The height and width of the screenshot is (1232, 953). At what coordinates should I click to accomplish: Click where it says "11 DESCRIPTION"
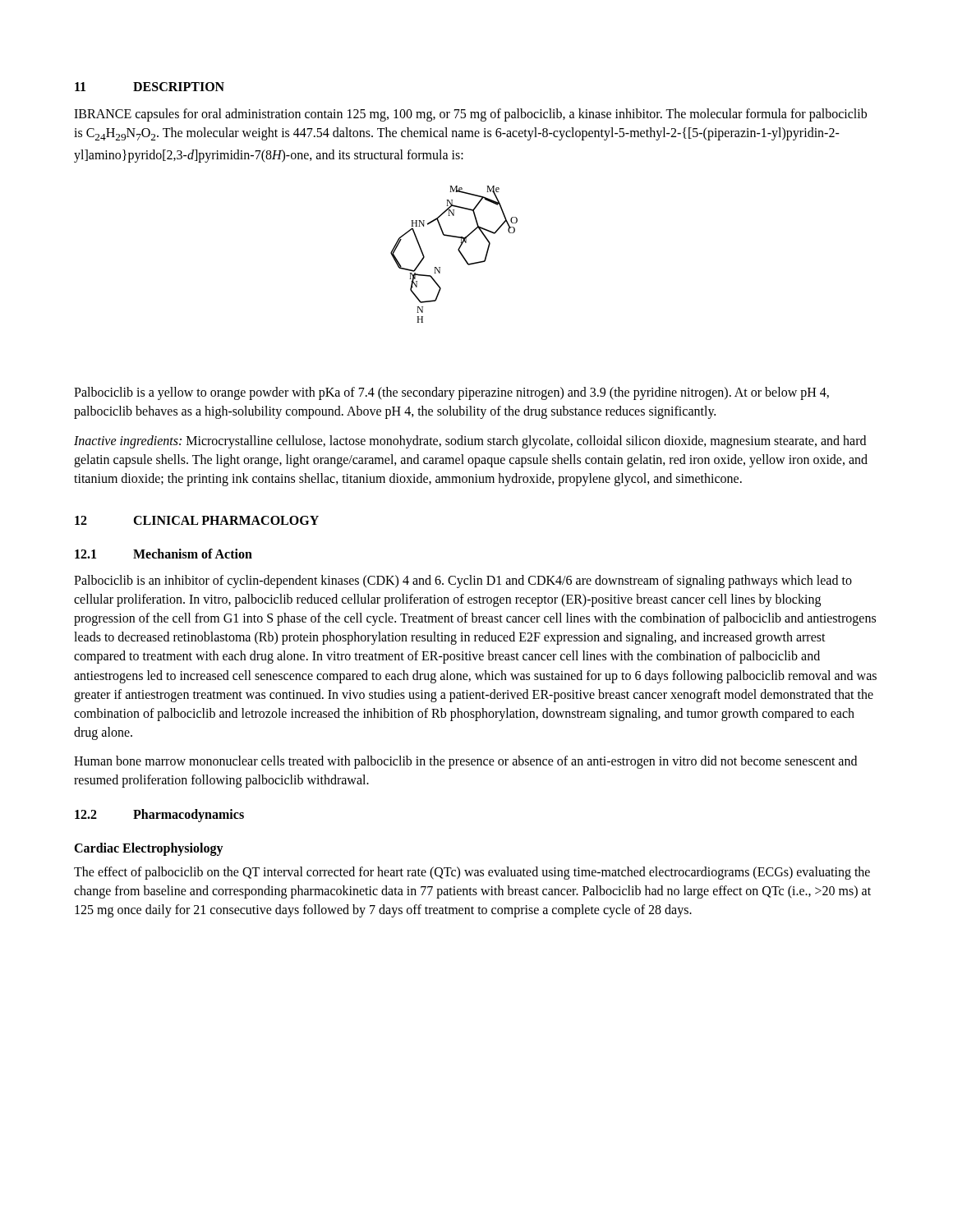(x=149, y=87)
